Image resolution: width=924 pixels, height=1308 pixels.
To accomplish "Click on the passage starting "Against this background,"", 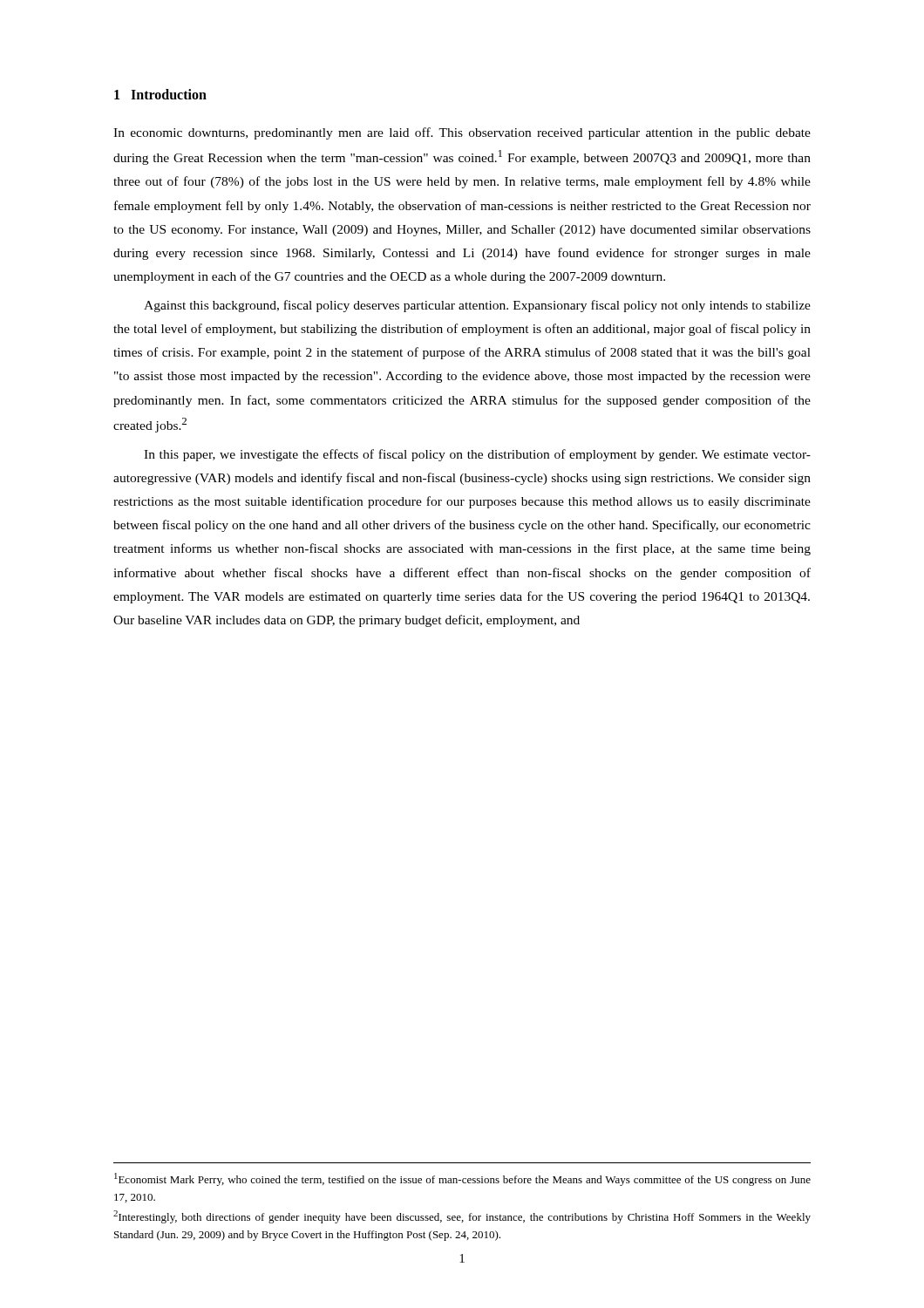I will click(x=462, y=365).
